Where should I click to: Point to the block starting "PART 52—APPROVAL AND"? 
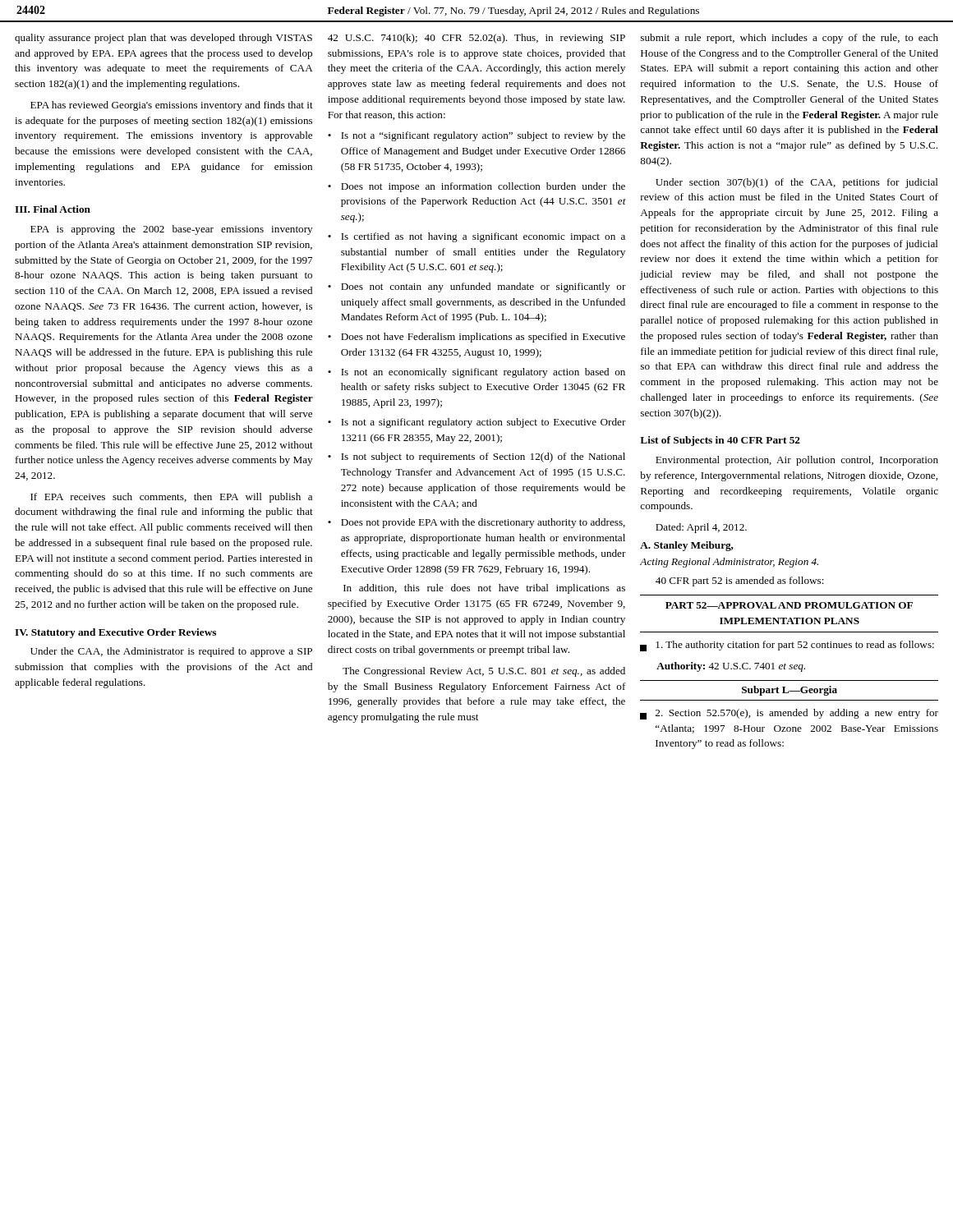tap(789, 613)
